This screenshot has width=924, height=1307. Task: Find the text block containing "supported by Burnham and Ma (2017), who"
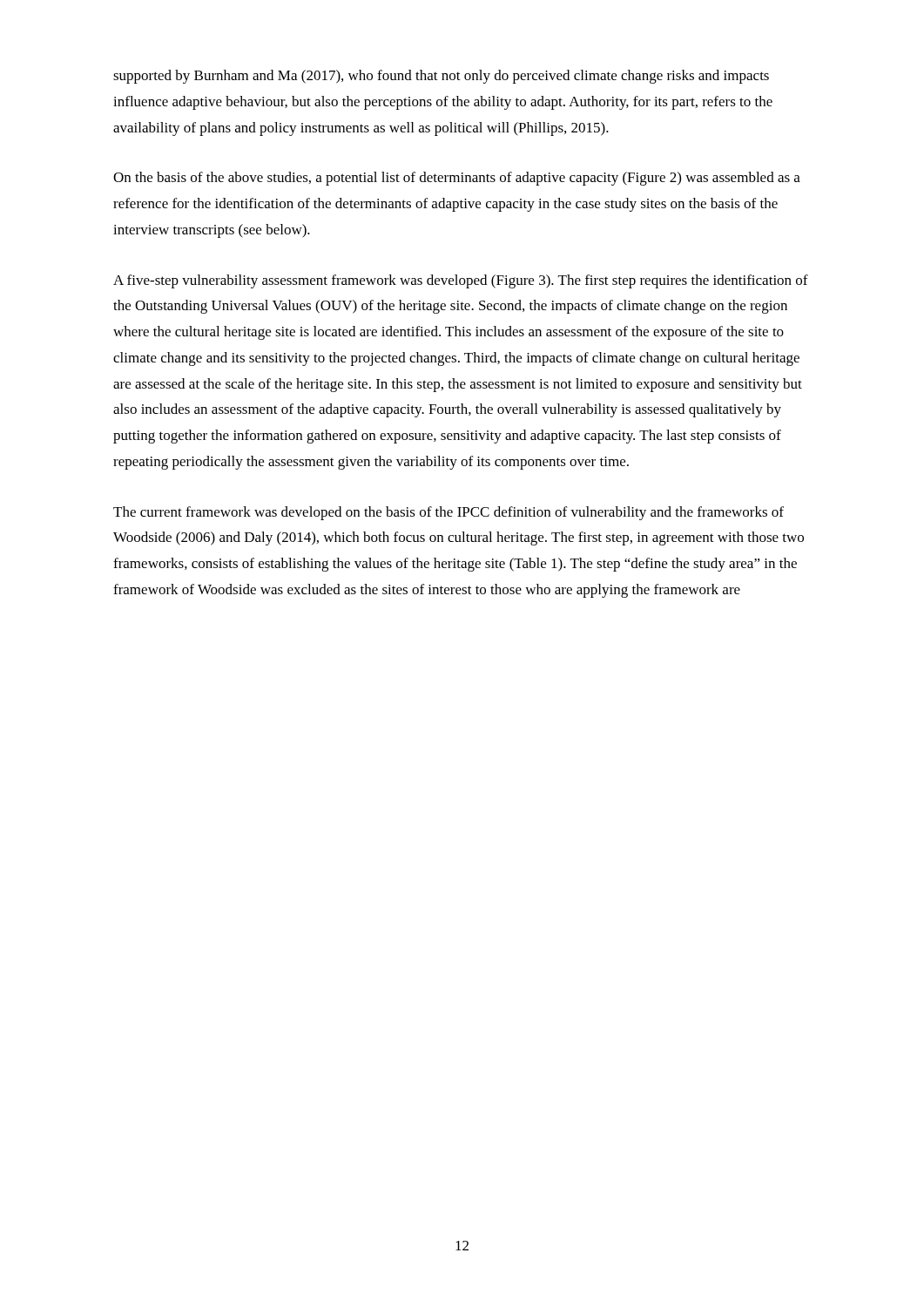click(443, 101)
